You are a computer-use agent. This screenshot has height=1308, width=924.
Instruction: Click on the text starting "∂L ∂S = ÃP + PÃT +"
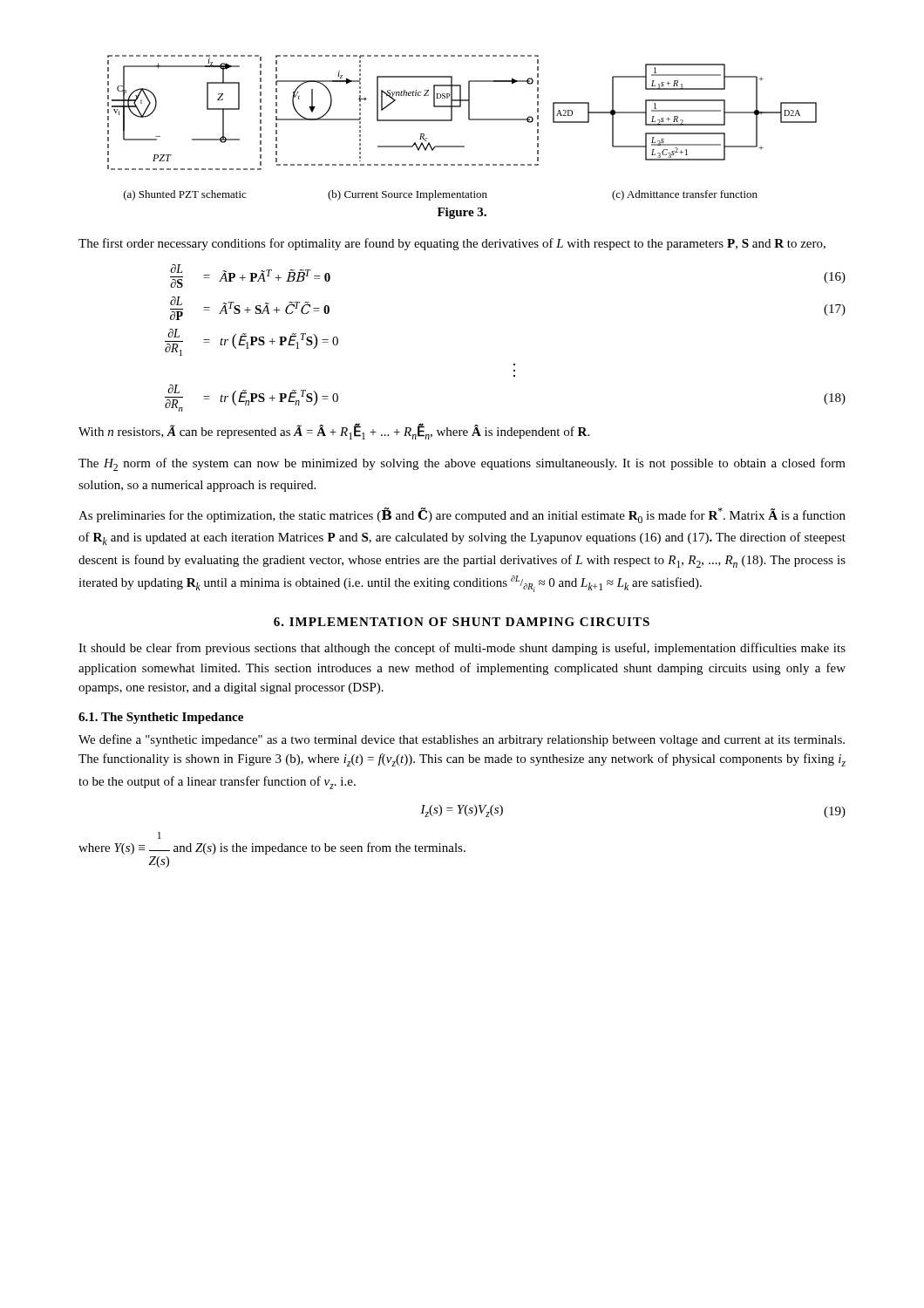(x=260, y=276)
